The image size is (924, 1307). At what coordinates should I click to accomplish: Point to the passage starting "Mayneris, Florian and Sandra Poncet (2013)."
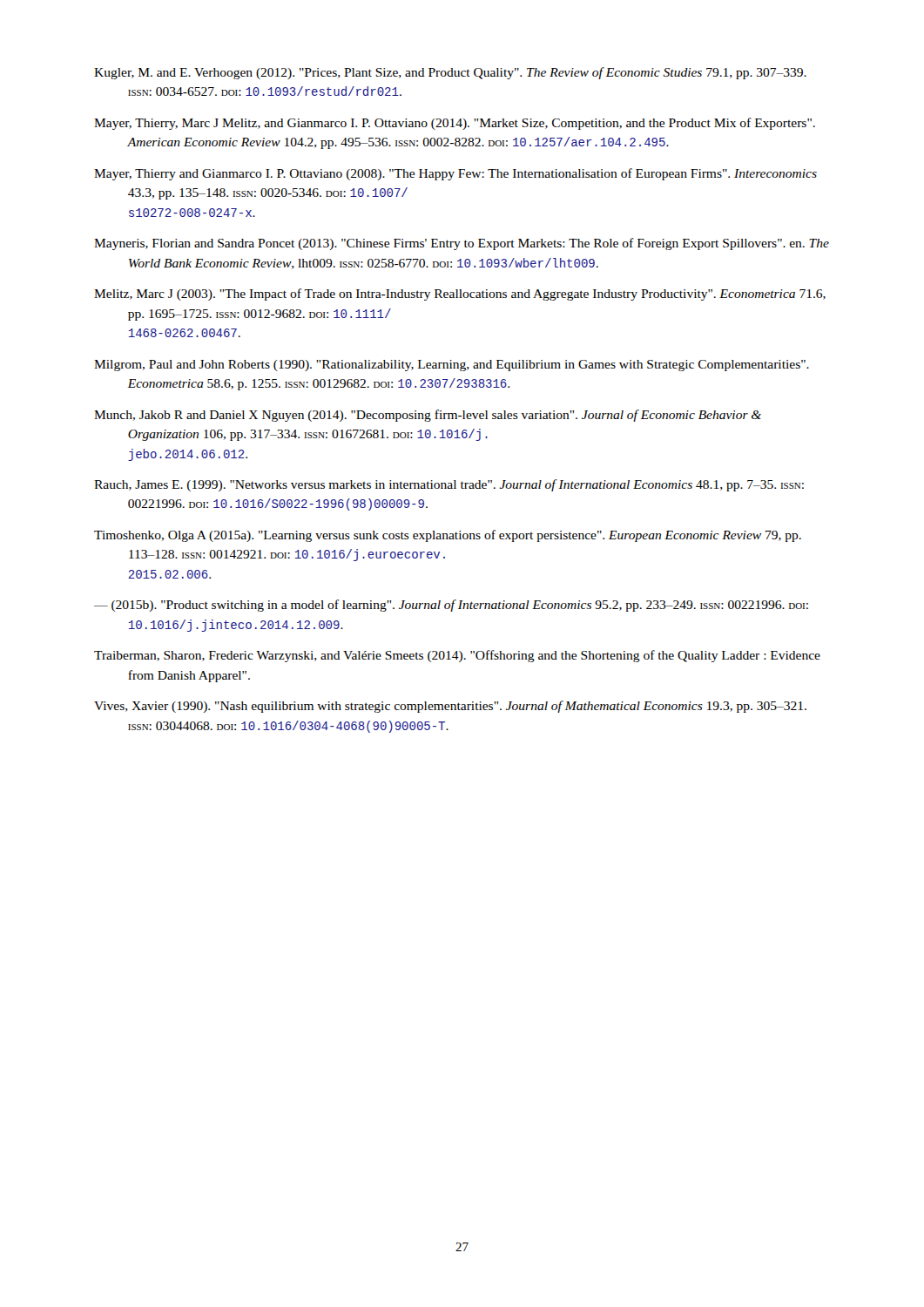click(461, 253)
